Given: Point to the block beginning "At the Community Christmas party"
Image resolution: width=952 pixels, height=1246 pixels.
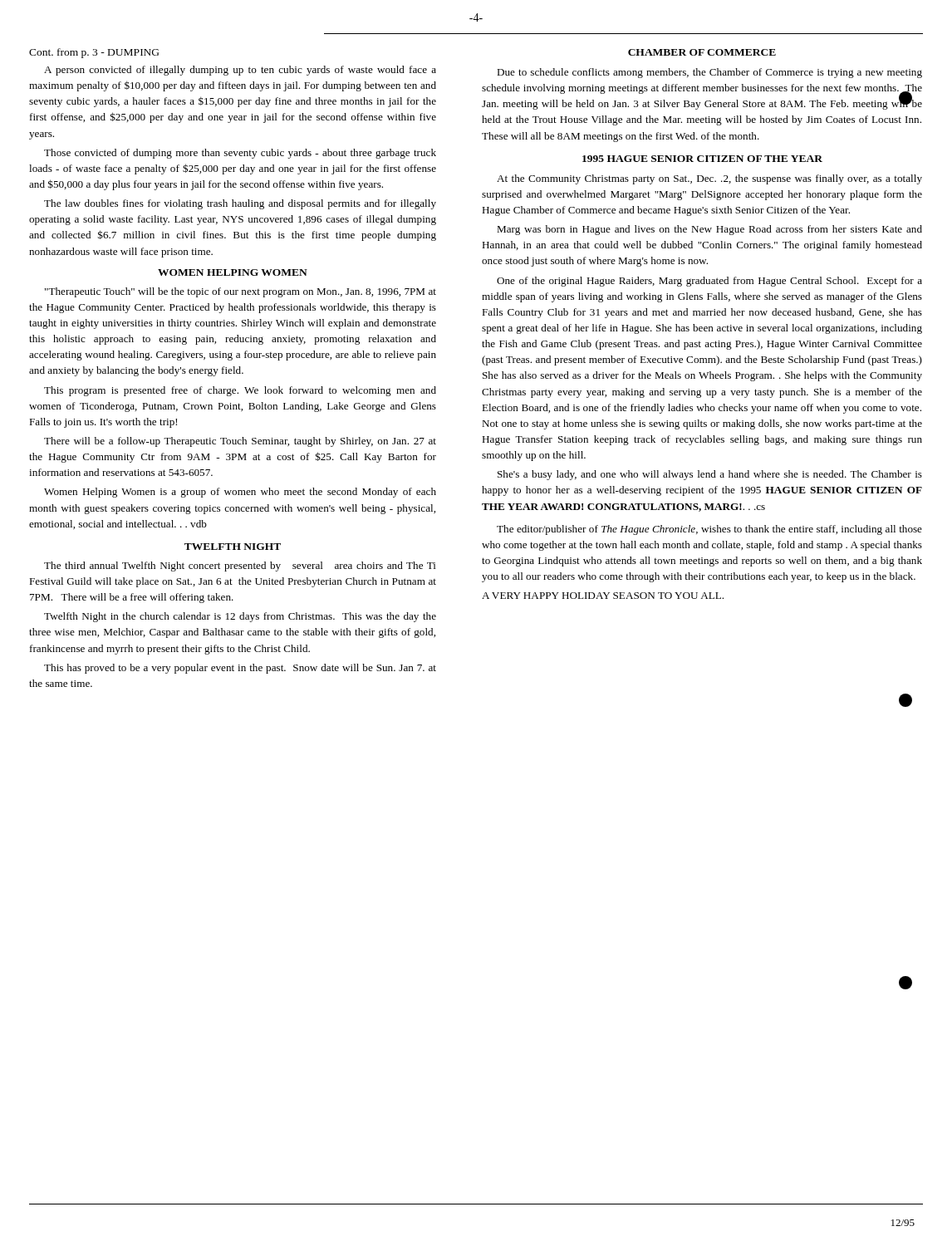Looking at the screenshot, I should tap(702, 342).
